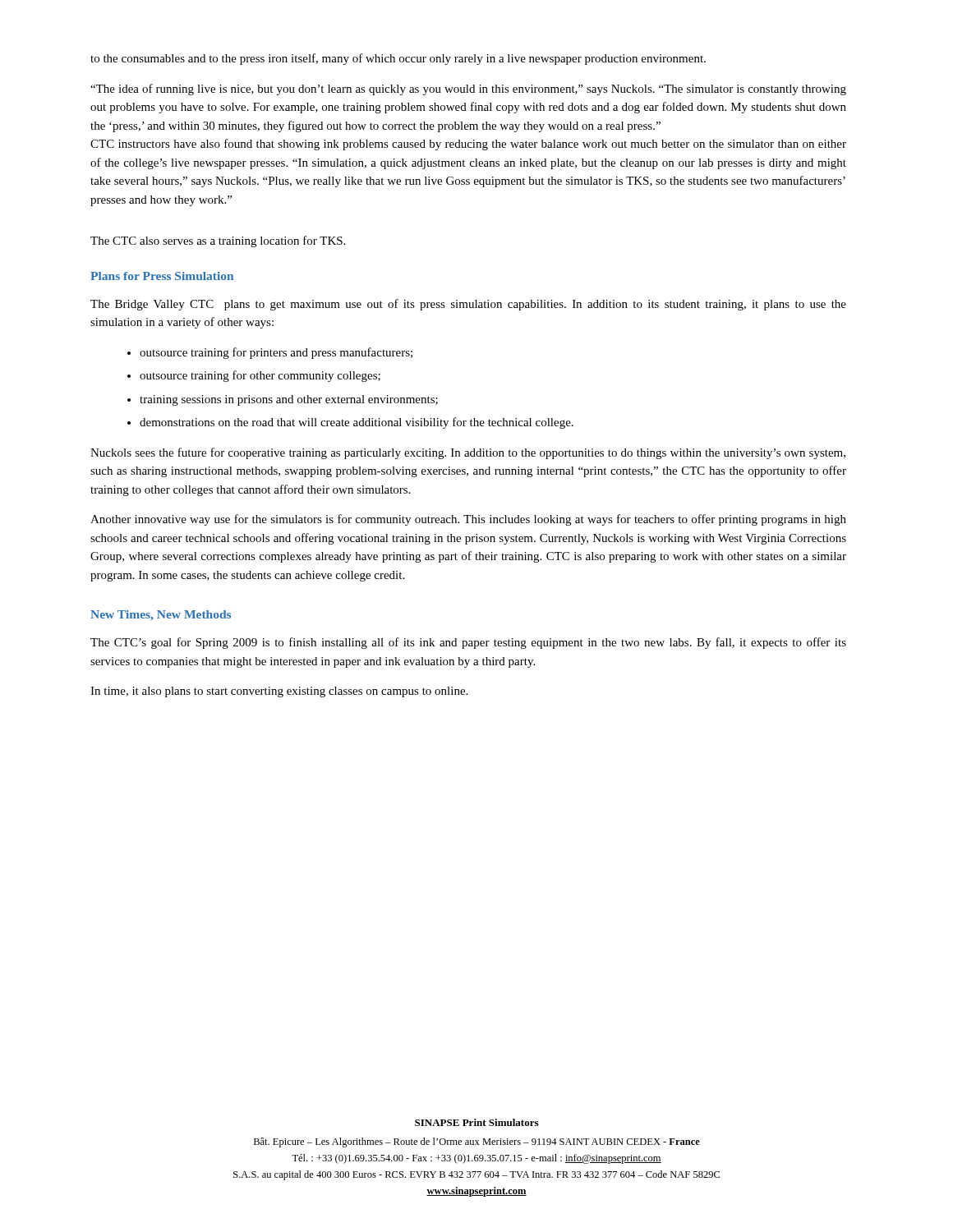Viewport: 953px width, 1232px height.
Task: Locate the block of text that opens with "The Bridge Valley CTC plans to get"
Action: click(468, 313)
